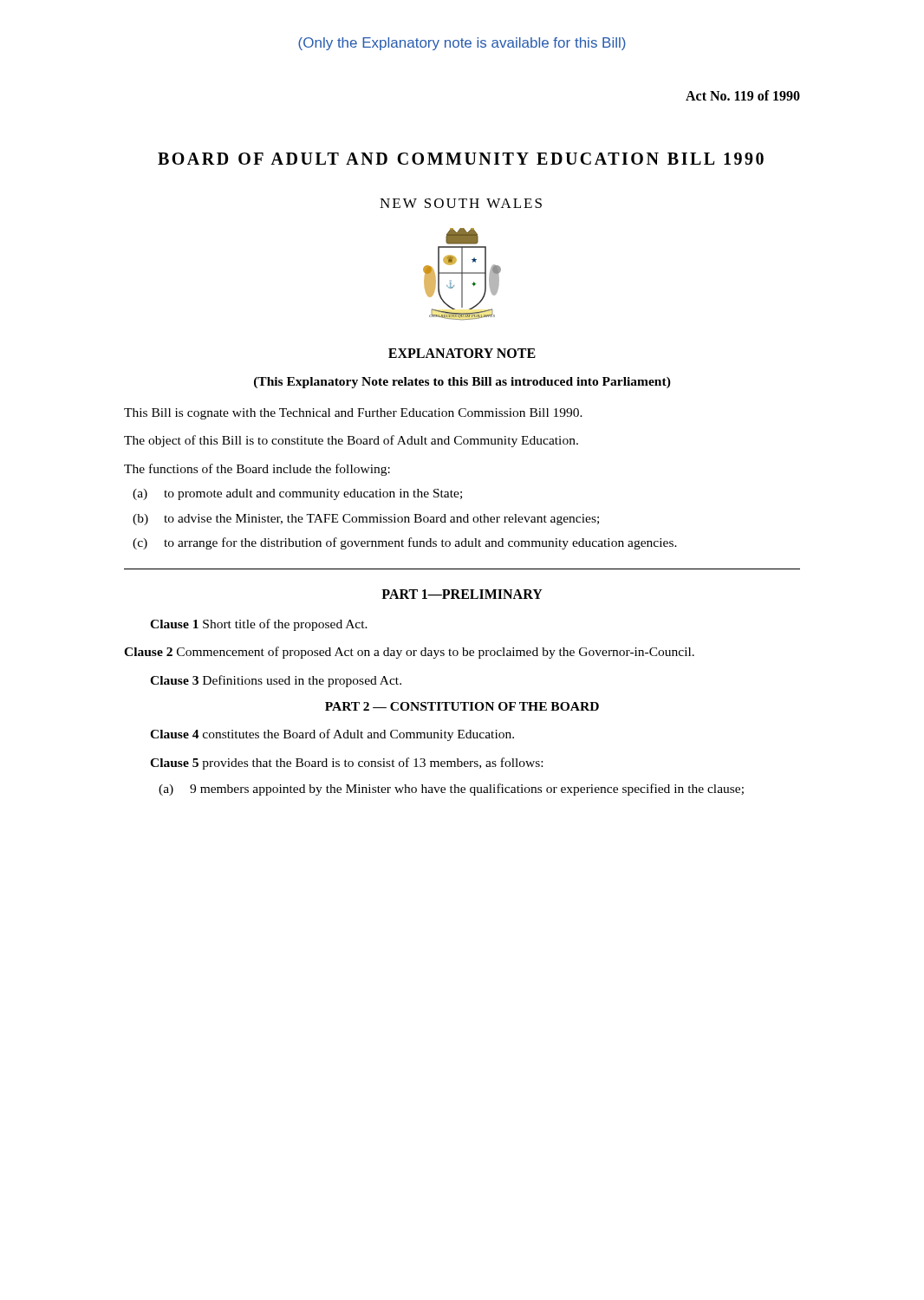Select the text block that reads "Clause 5 provides that the Board is"
This screenshot has height=1300, width=924.
(347, 762)
